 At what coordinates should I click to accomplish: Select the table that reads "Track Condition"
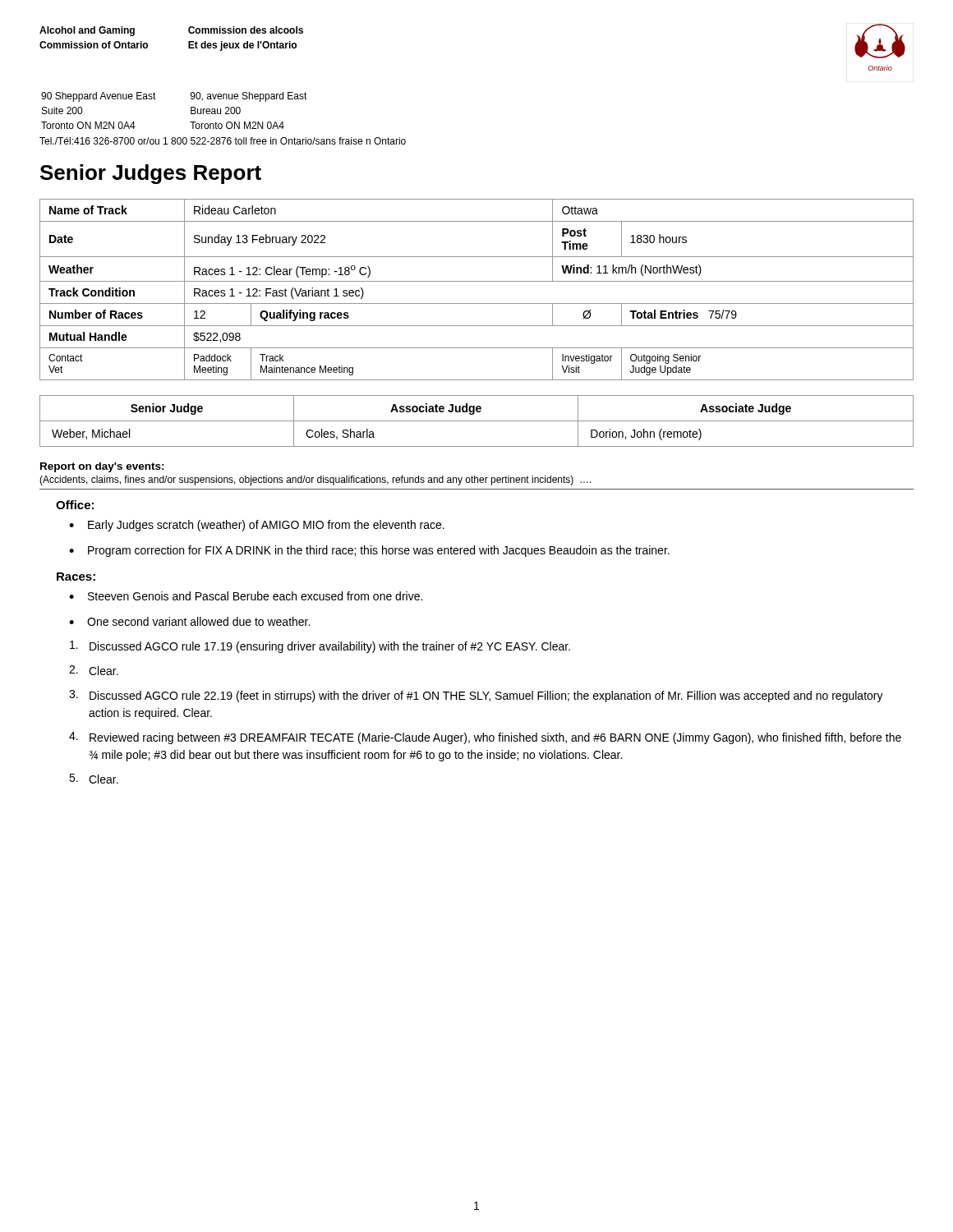coord(476,290)
